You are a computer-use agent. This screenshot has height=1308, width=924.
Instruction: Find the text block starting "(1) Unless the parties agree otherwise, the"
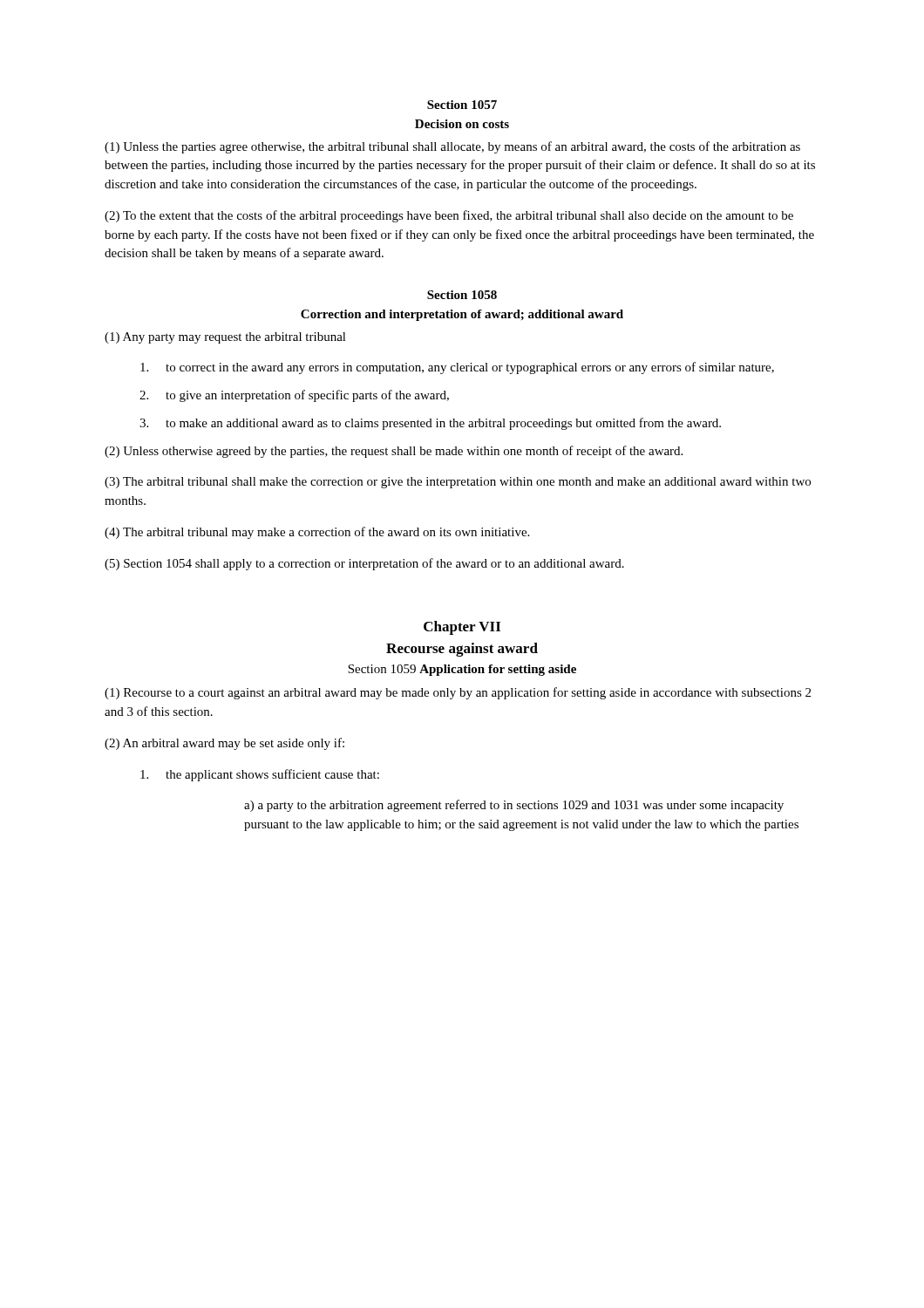(x=460, y=165)
